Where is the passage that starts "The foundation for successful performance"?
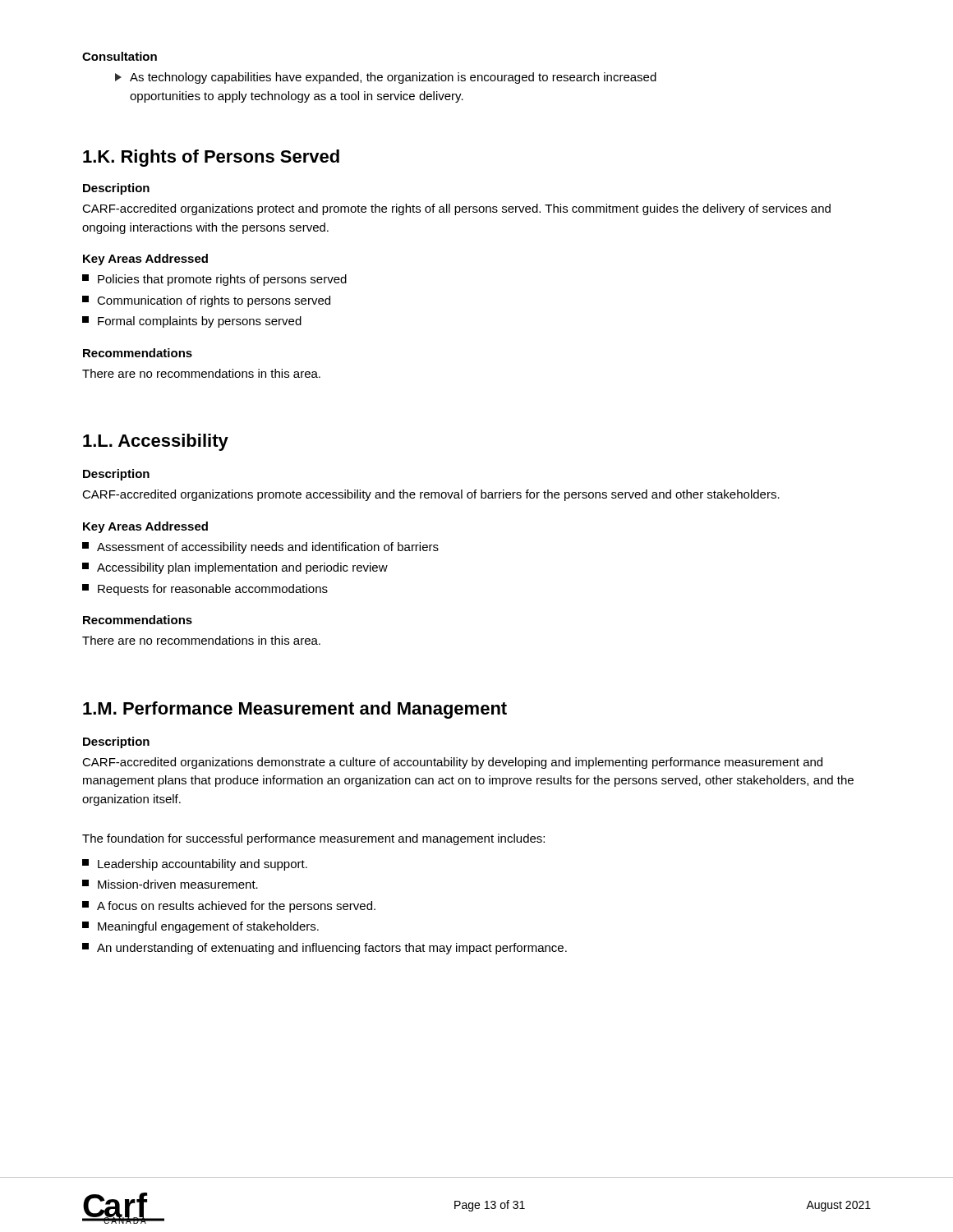 [x=314, y=838]
